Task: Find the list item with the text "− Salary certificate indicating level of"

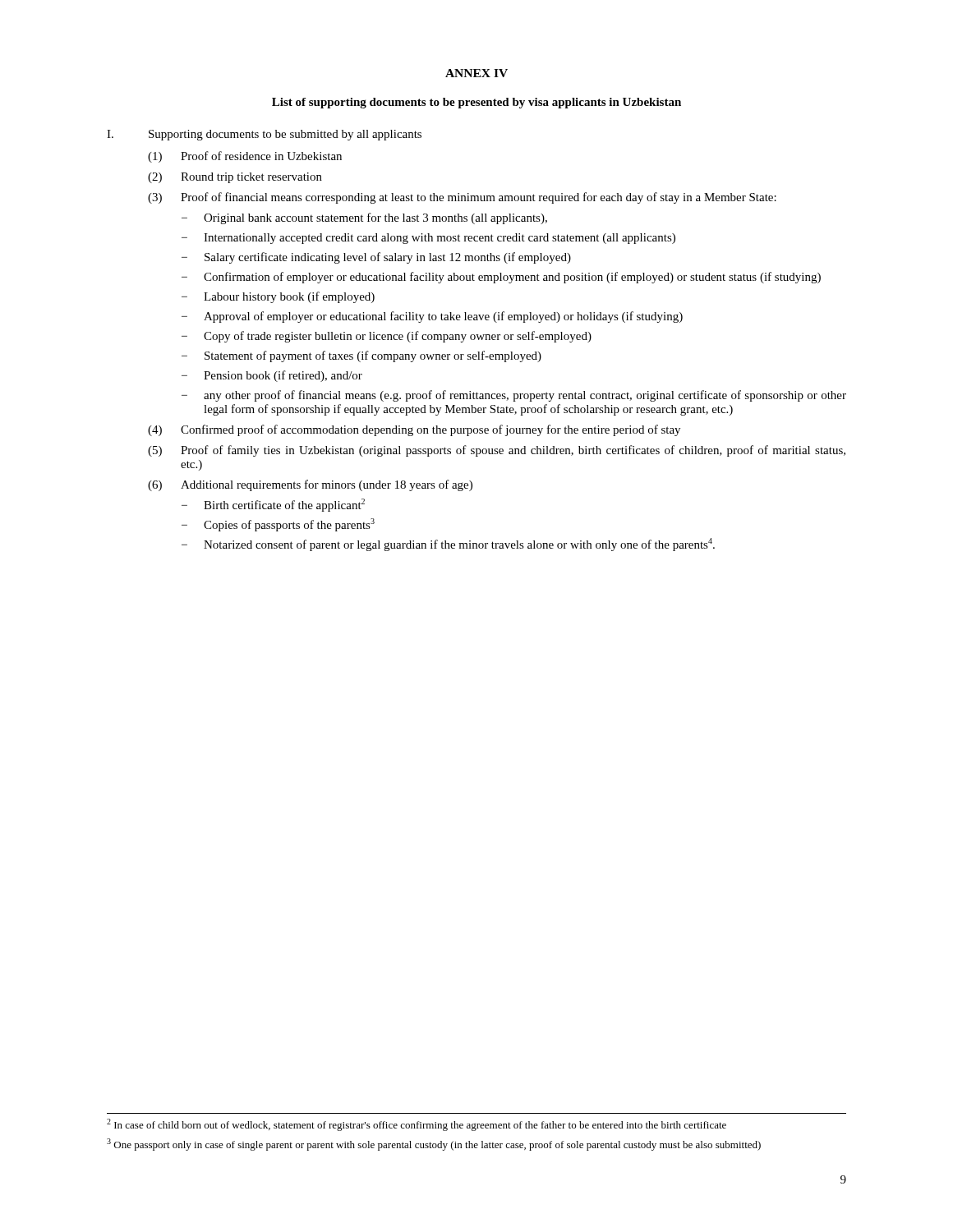Action: (376, 257)
